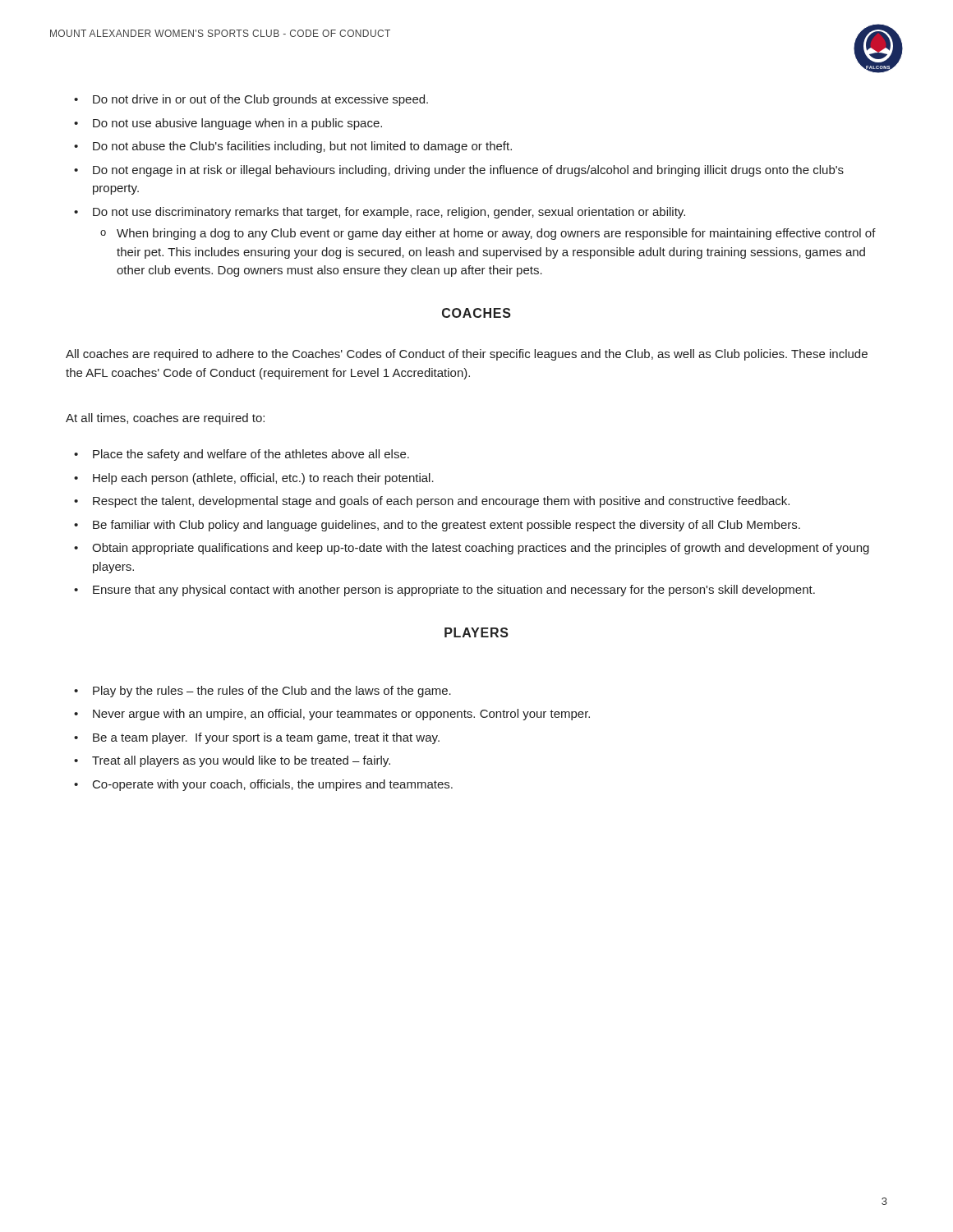Point to the element starting "Do not abuse the"
Screen dimensions: 1232x953
coord(302,146)
